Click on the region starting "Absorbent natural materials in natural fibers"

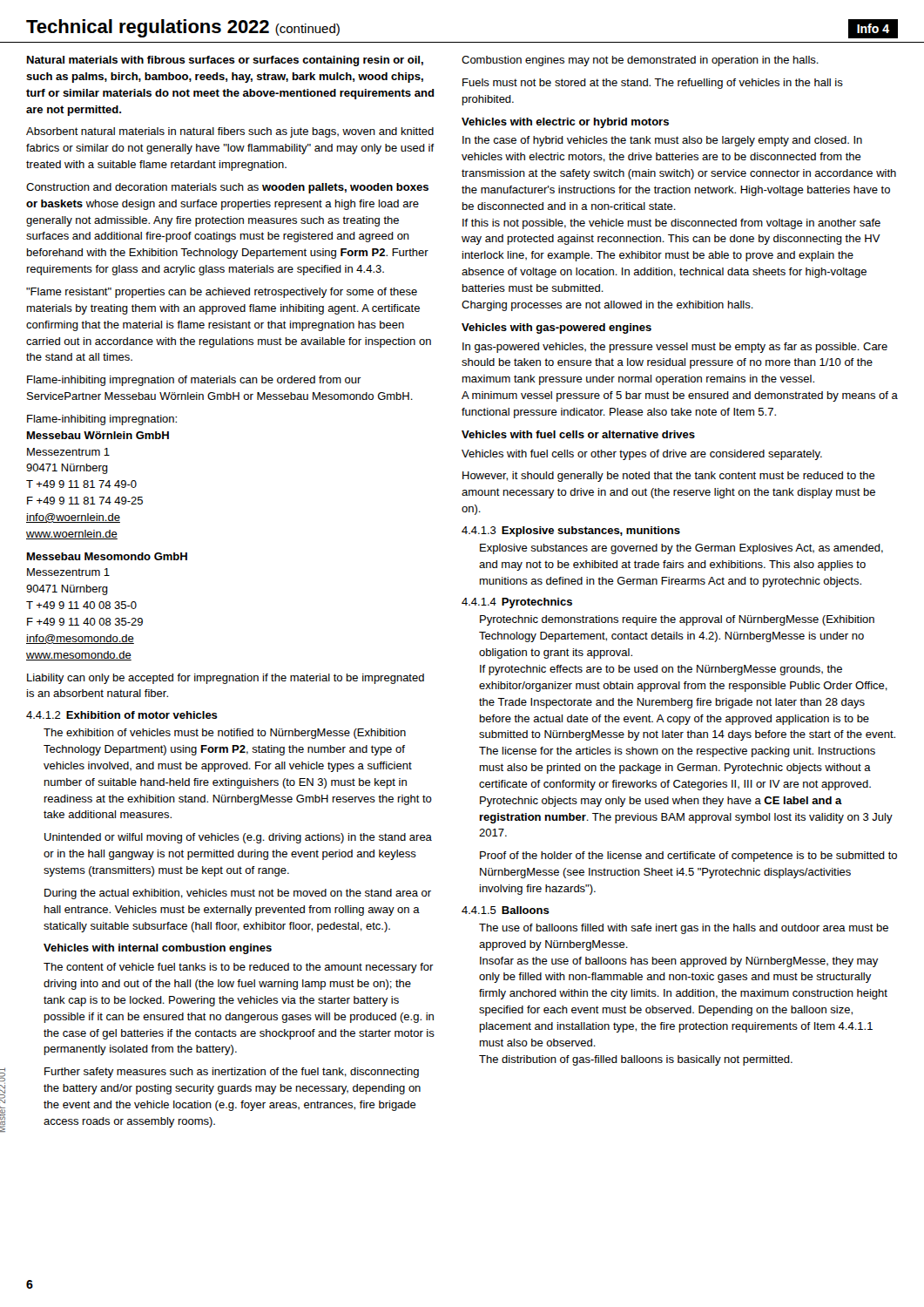(x=231, y=149)
